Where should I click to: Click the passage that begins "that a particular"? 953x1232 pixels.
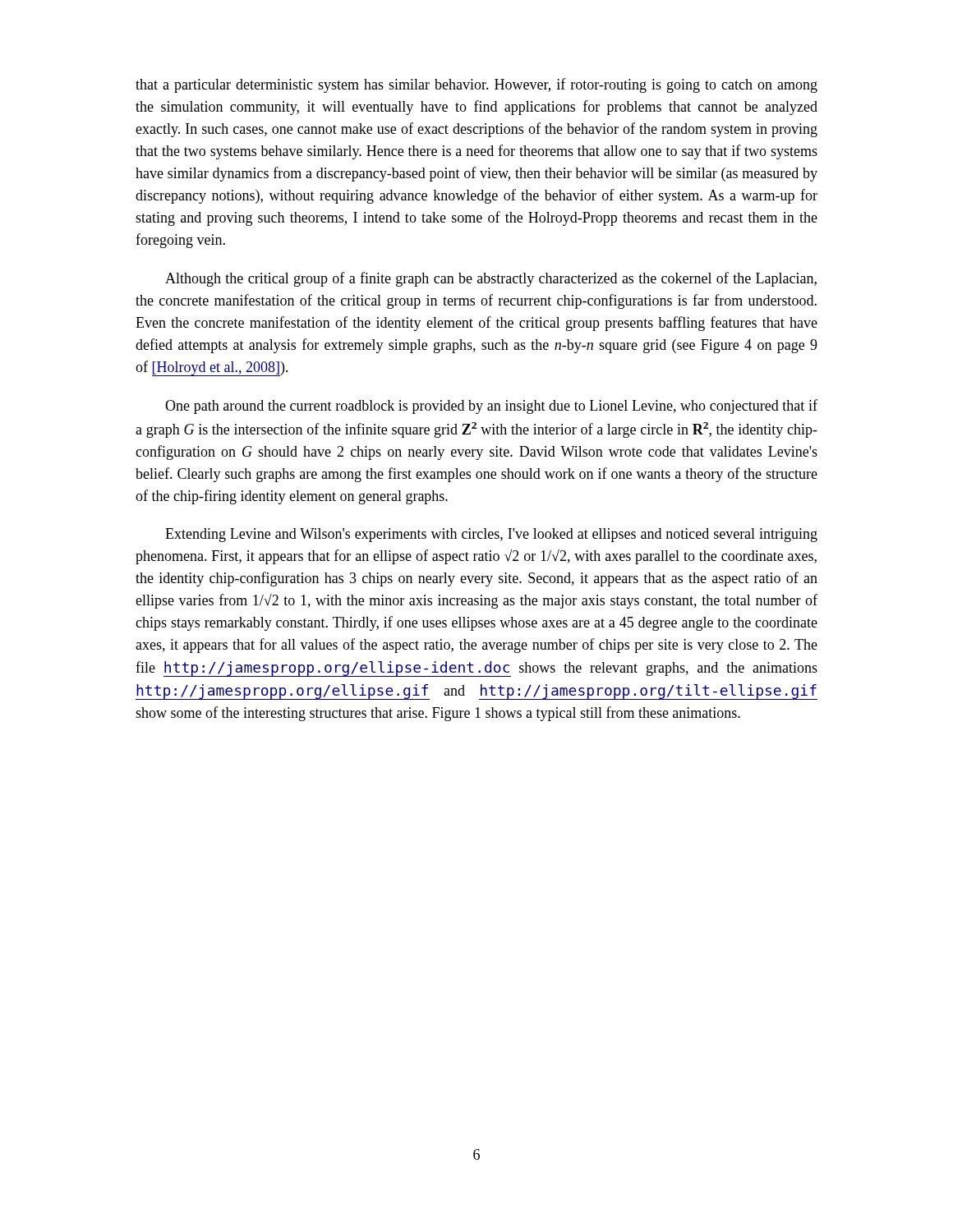click(x=476, y=163)
